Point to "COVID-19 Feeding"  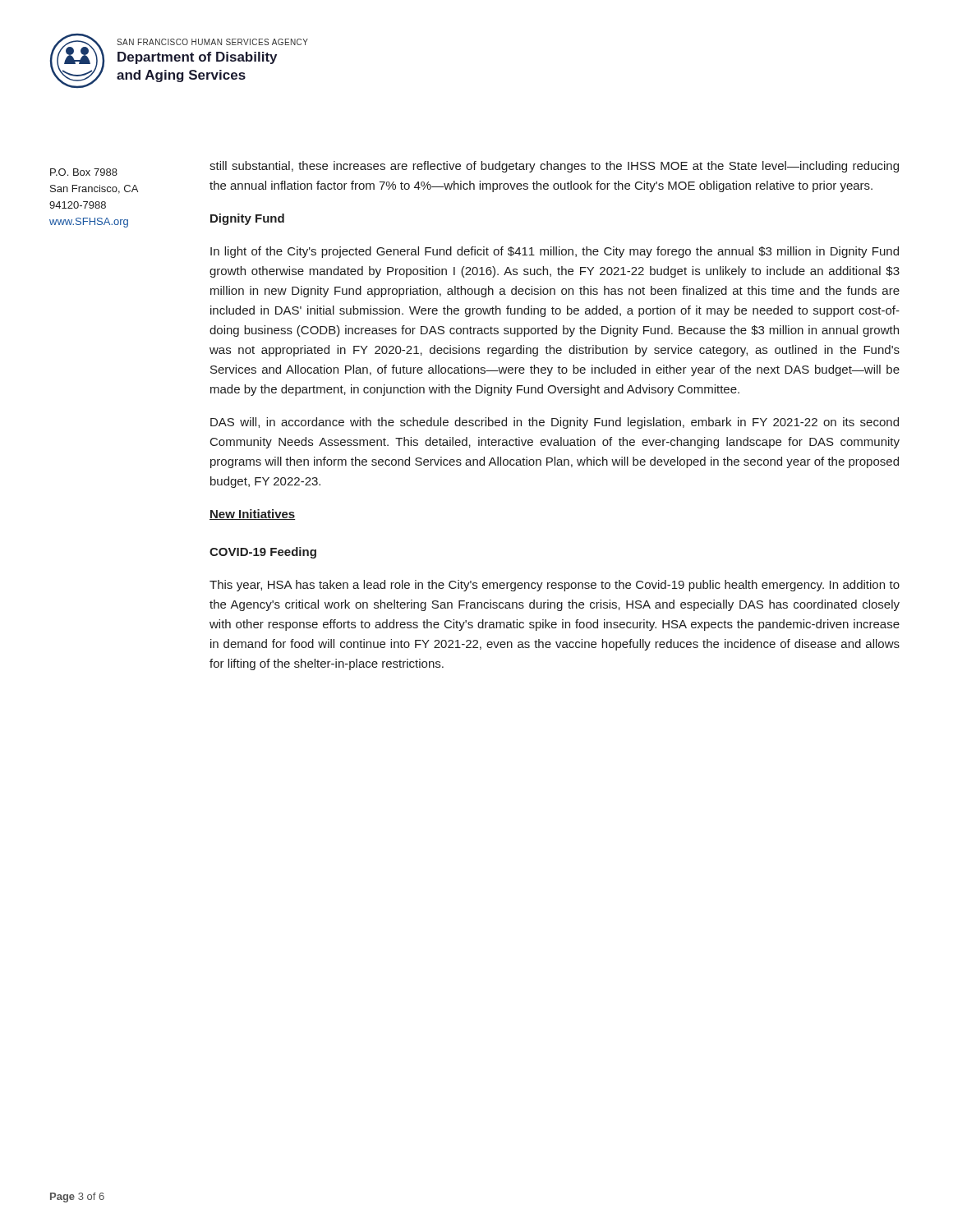coord(263,553)
